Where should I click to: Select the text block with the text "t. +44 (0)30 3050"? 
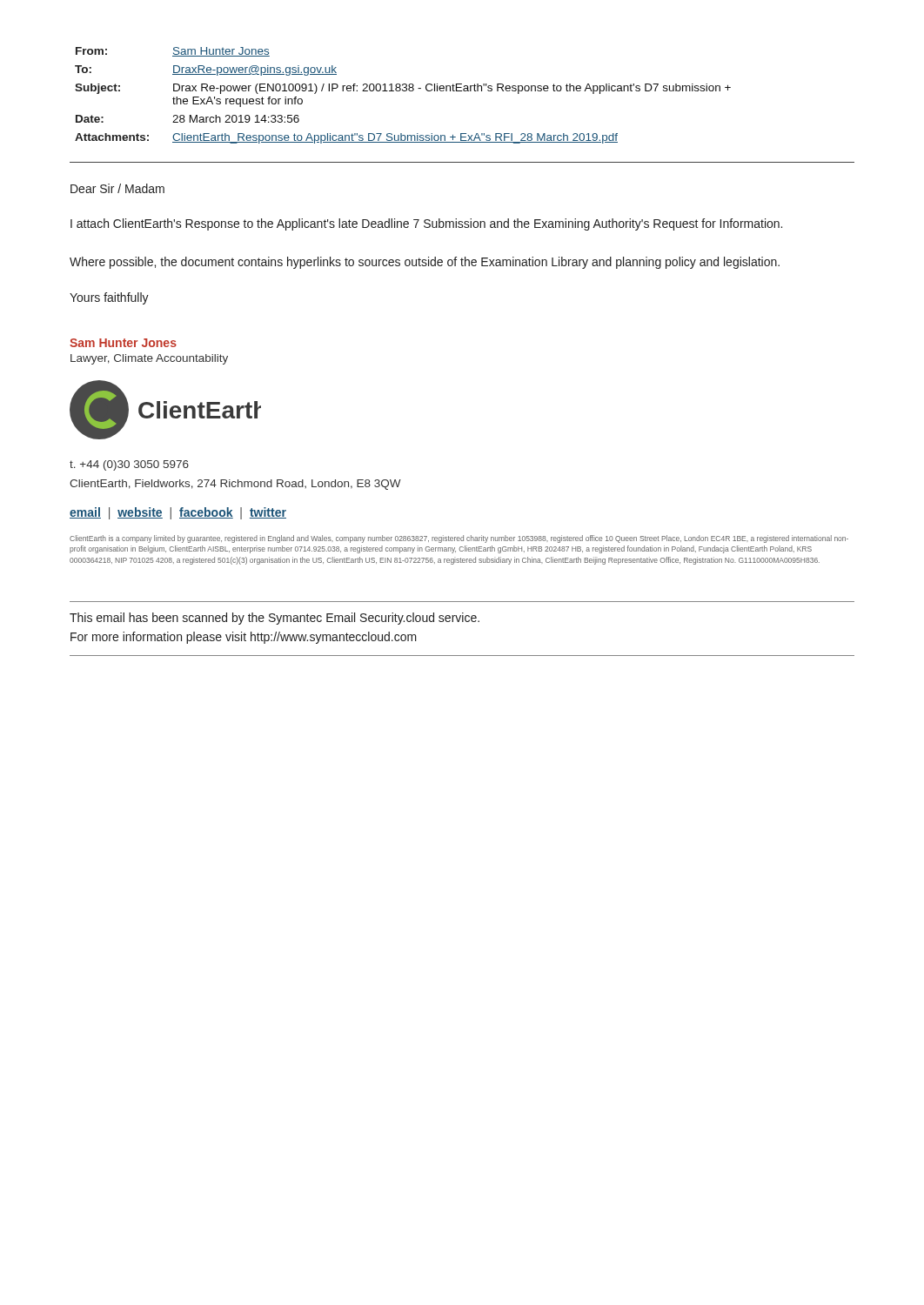[235, 474]
